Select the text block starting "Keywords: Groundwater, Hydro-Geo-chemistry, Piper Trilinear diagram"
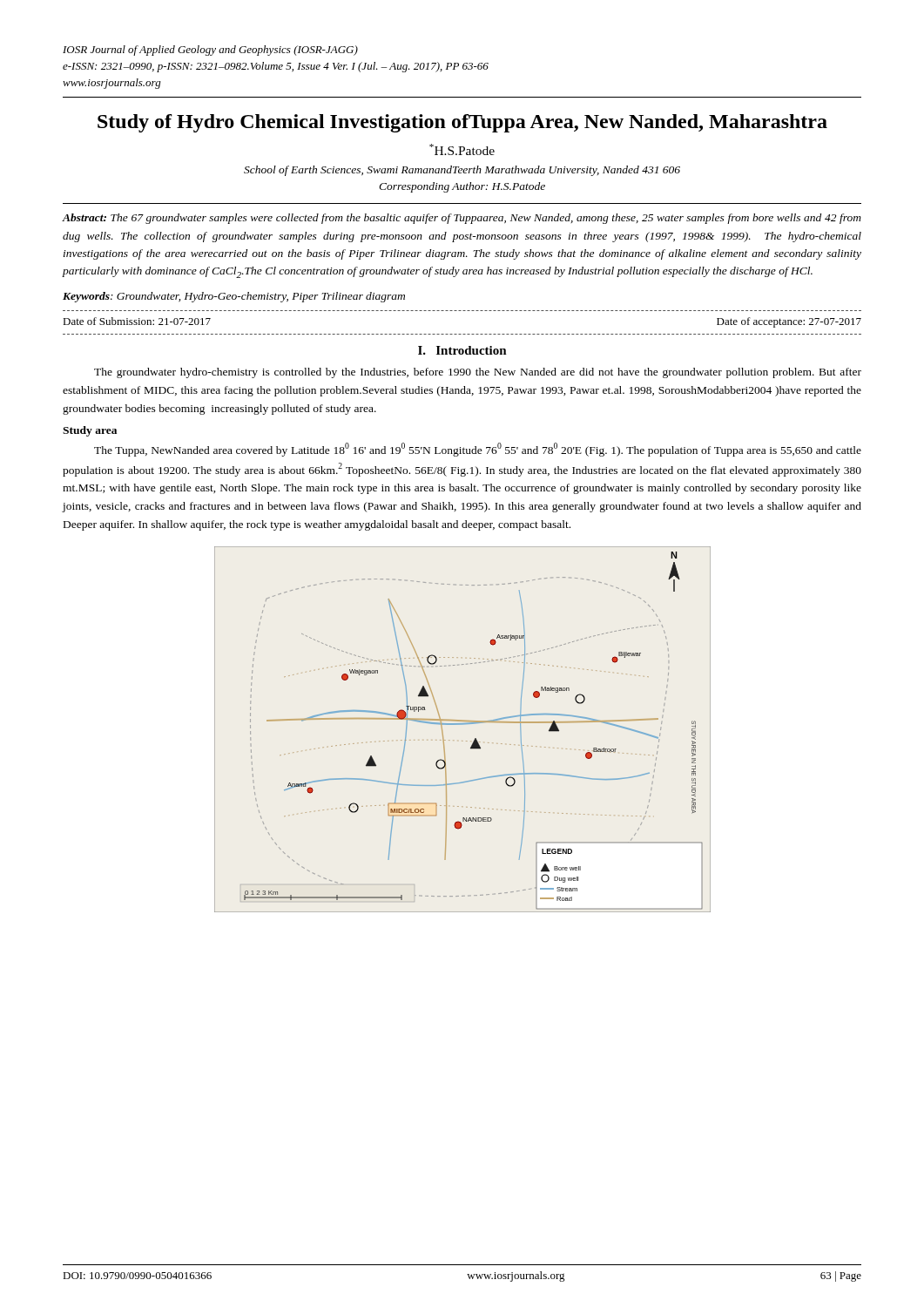Image resolution: width=924 pixels, height=1307 pixels. (x=234, y=296)
